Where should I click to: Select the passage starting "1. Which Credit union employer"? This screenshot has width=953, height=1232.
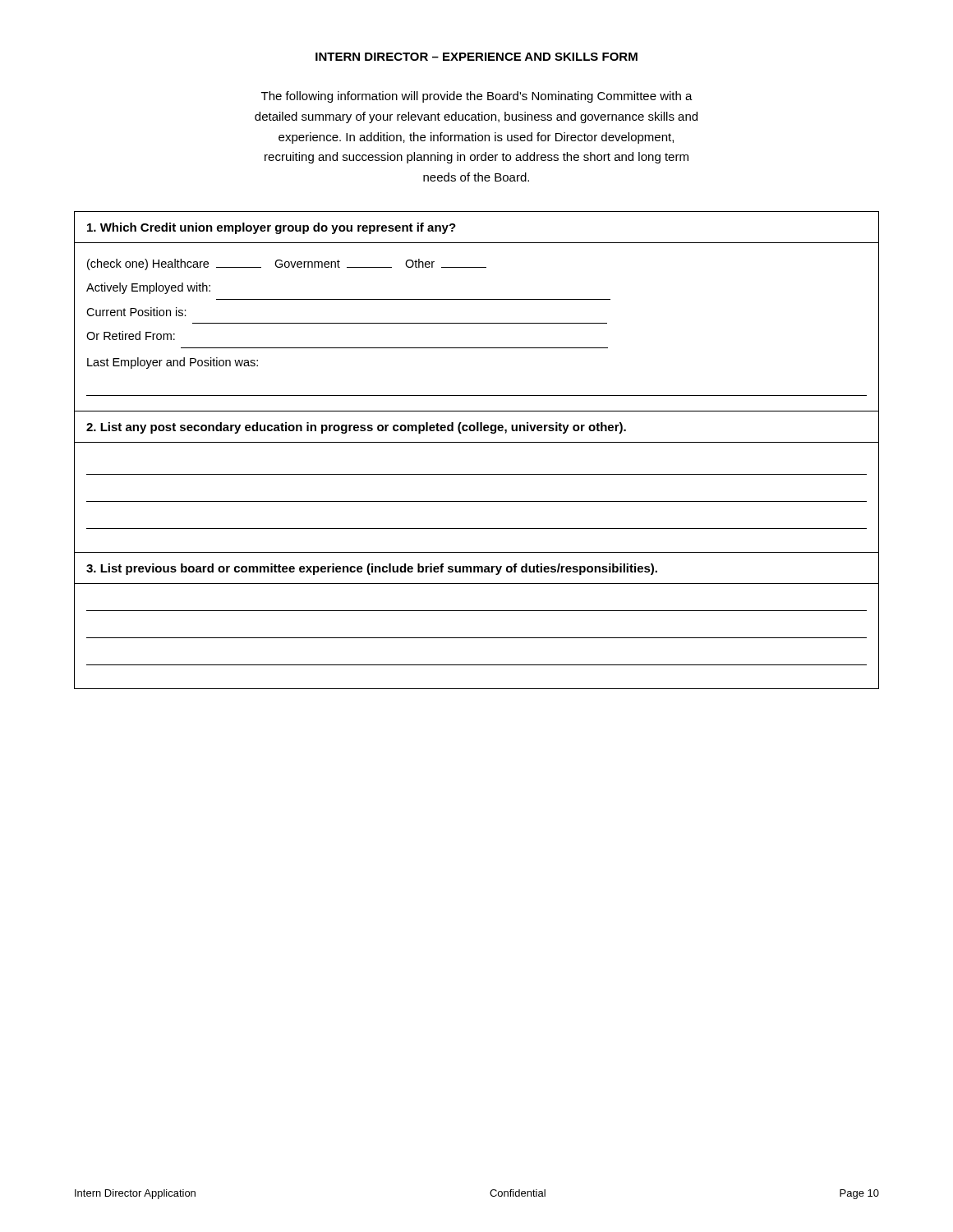(271, 227)
